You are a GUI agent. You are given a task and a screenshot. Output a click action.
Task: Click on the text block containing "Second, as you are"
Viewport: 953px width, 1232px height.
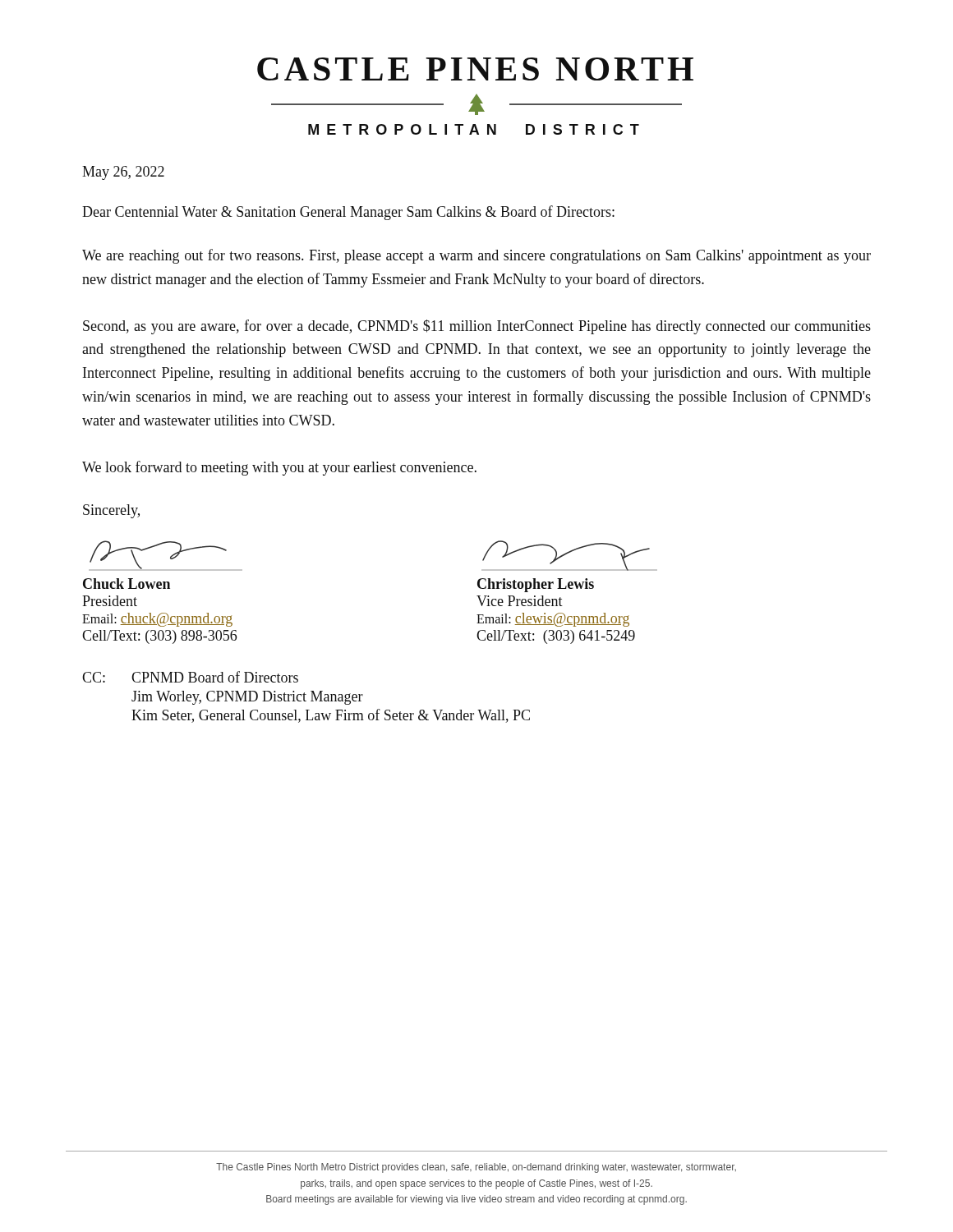[476, 373]
